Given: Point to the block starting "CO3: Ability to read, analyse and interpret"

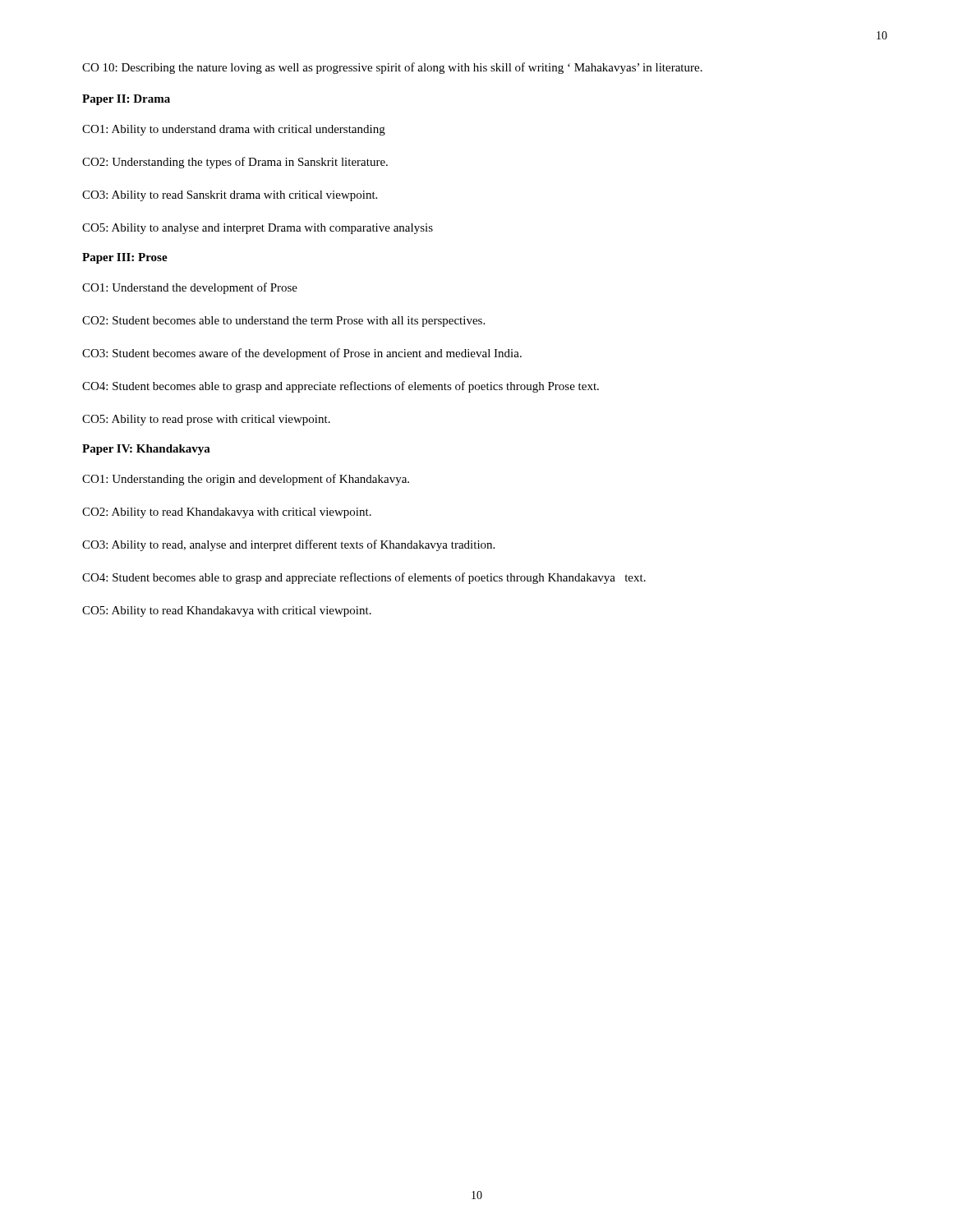Looking at the screenshot, I should [289, 545].
